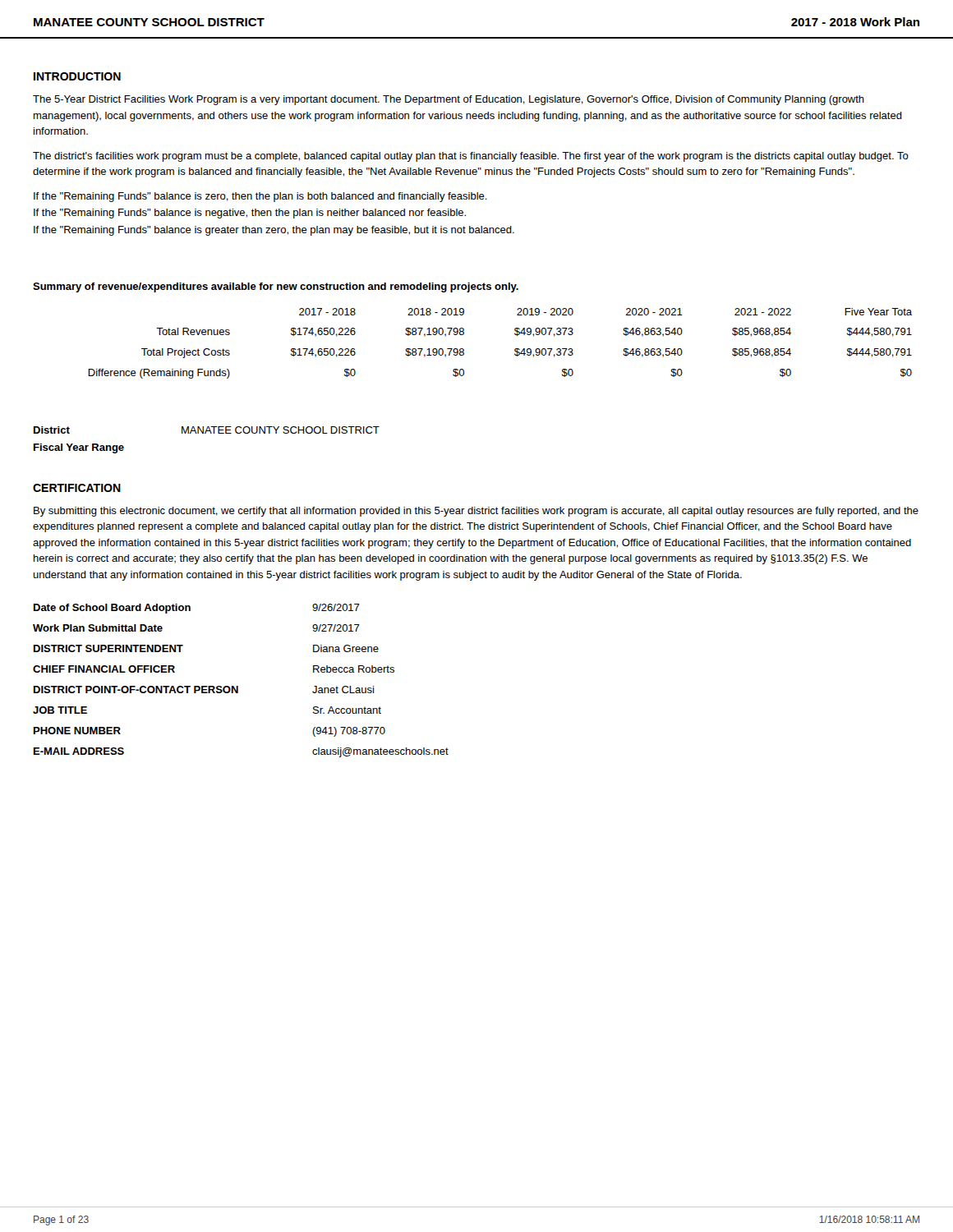Screen dimensions: 1232x953
Task: Locate the block of text that opens with "If the "Remaining Funds" balance is negative,"
Action: coord(250,213)
